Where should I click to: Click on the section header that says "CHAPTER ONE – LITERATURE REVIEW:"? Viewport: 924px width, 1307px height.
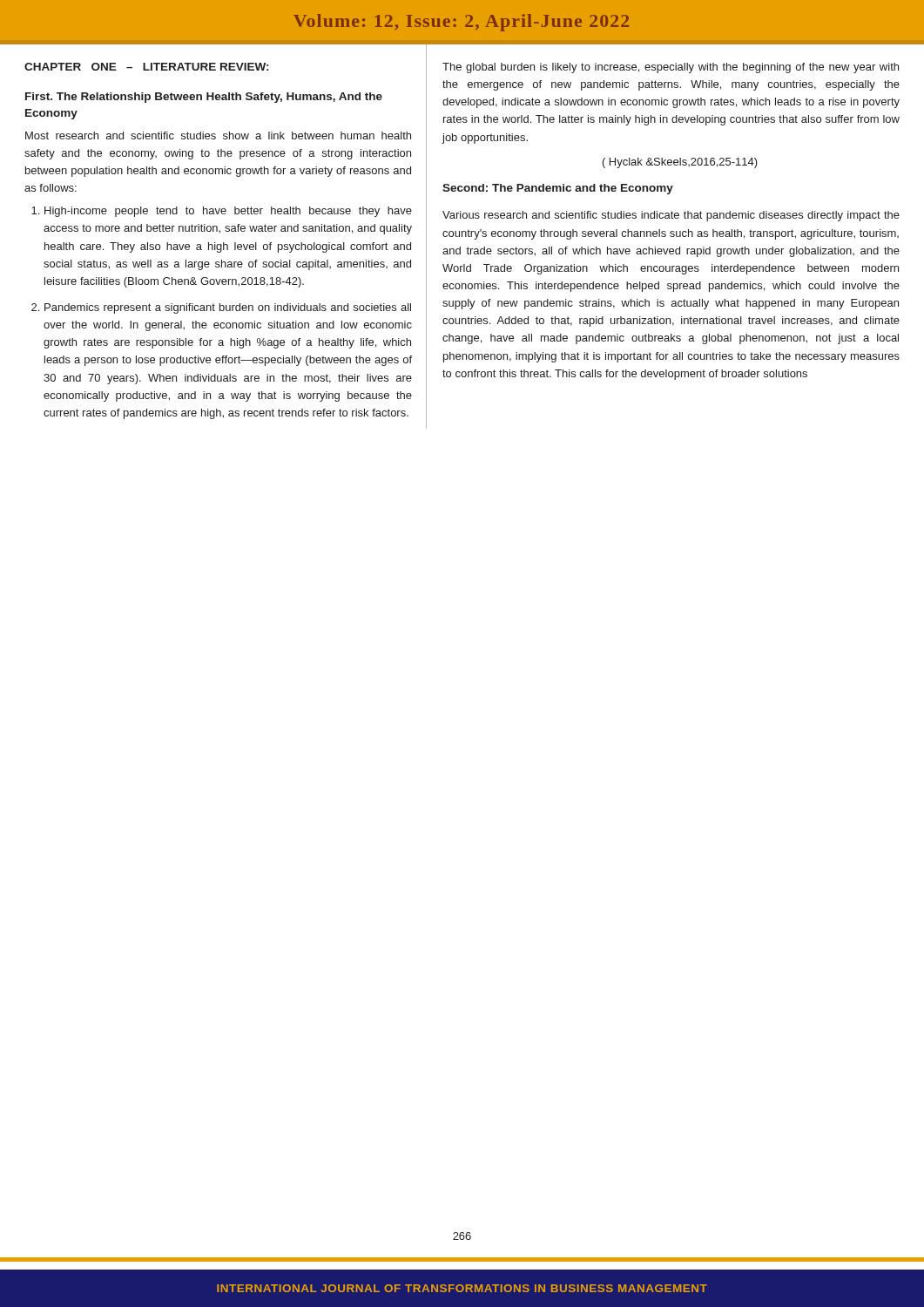tap(147, 67)
